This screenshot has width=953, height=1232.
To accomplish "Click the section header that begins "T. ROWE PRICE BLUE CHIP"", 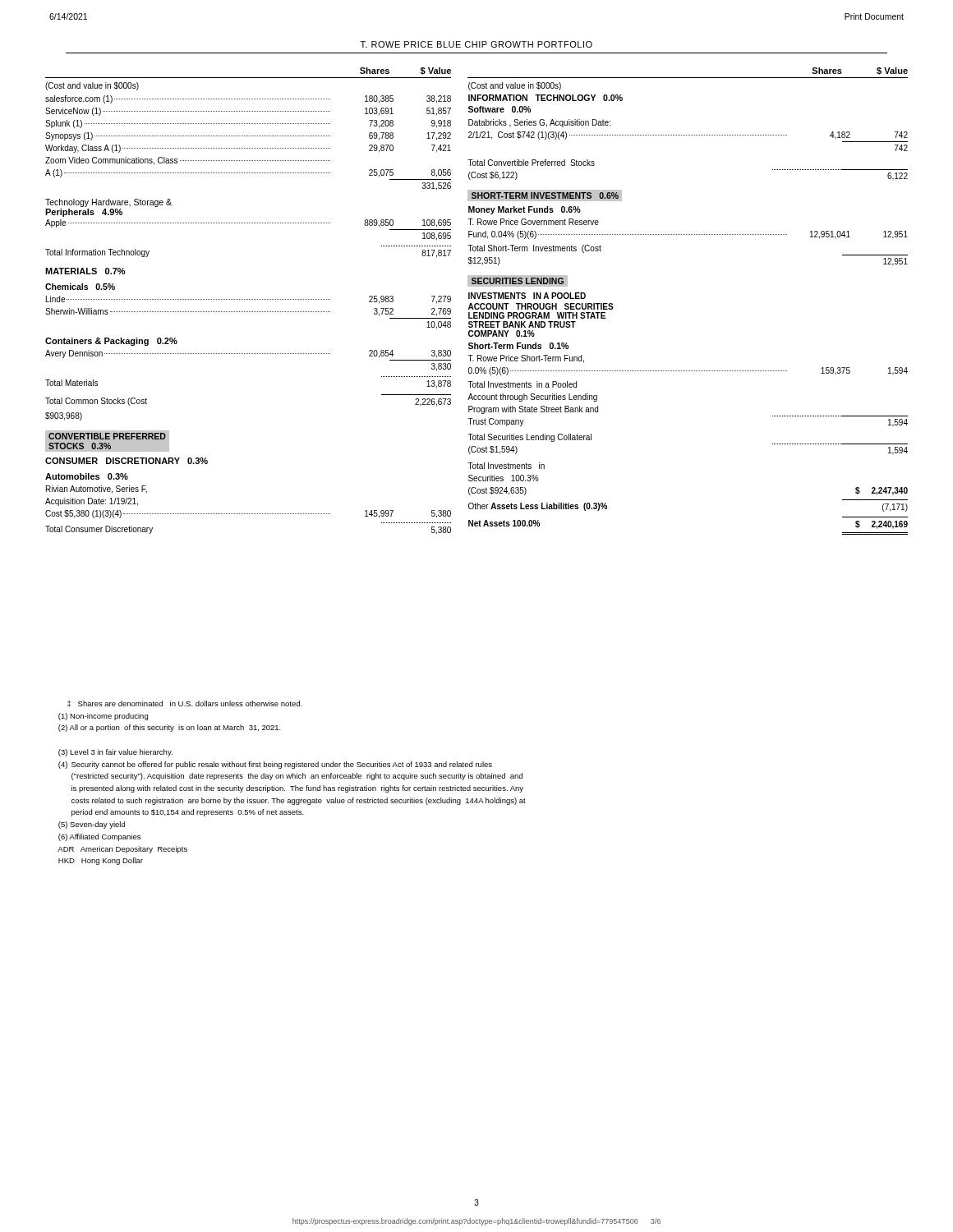I will point(476,44).
